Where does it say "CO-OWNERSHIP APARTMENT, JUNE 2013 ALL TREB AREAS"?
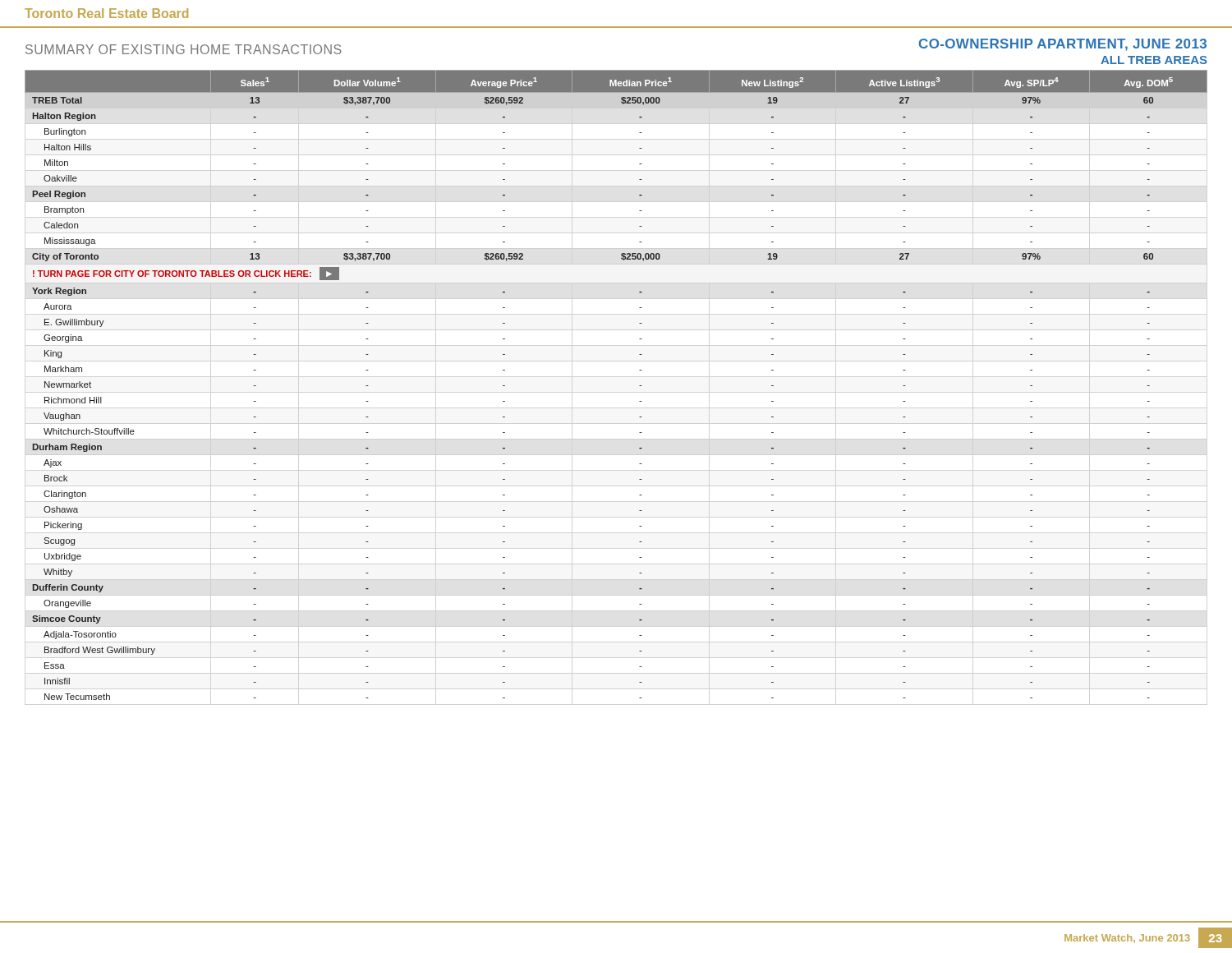 1063,51
